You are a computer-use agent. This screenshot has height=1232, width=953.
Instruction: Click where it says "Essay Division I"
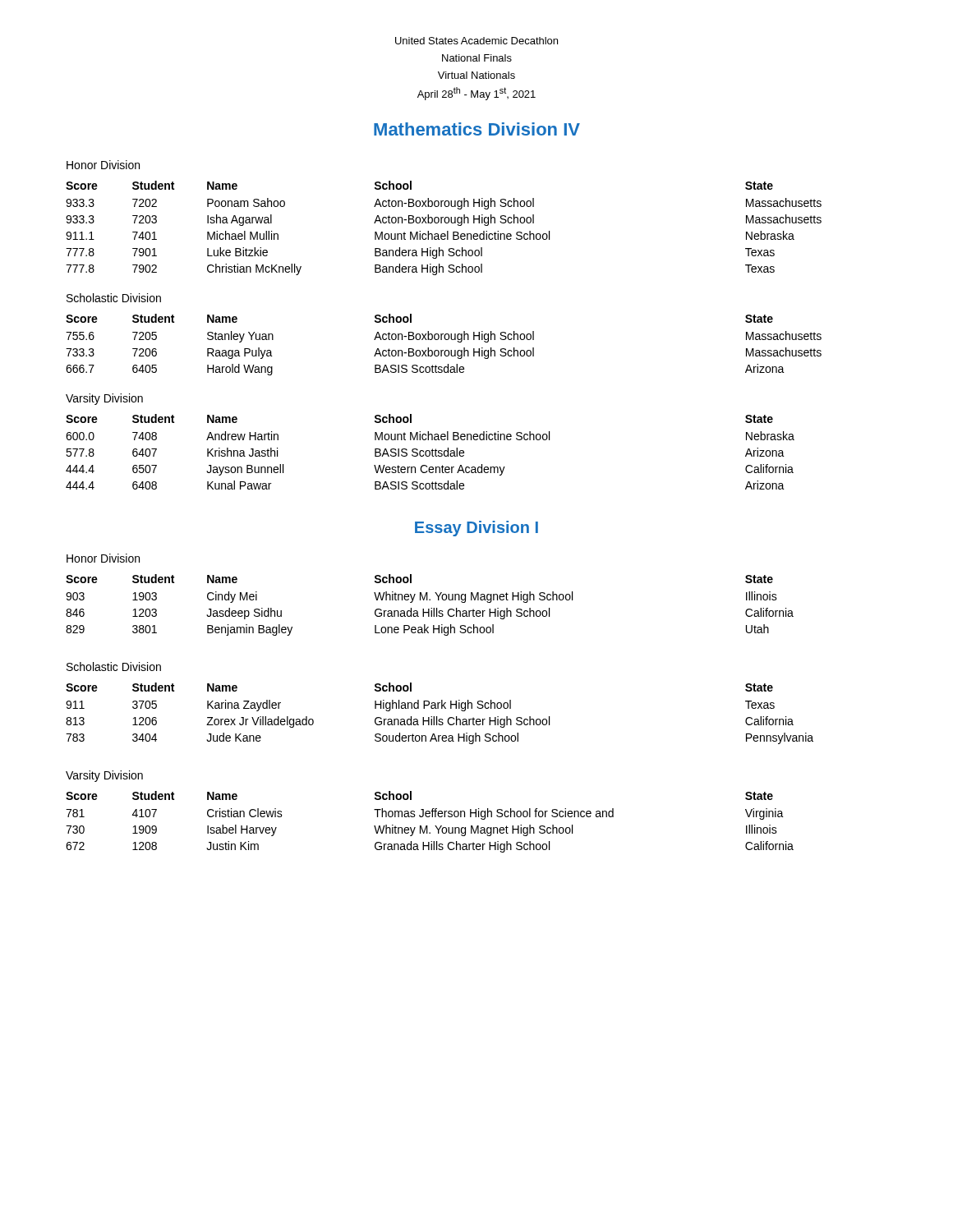[476, 527]
